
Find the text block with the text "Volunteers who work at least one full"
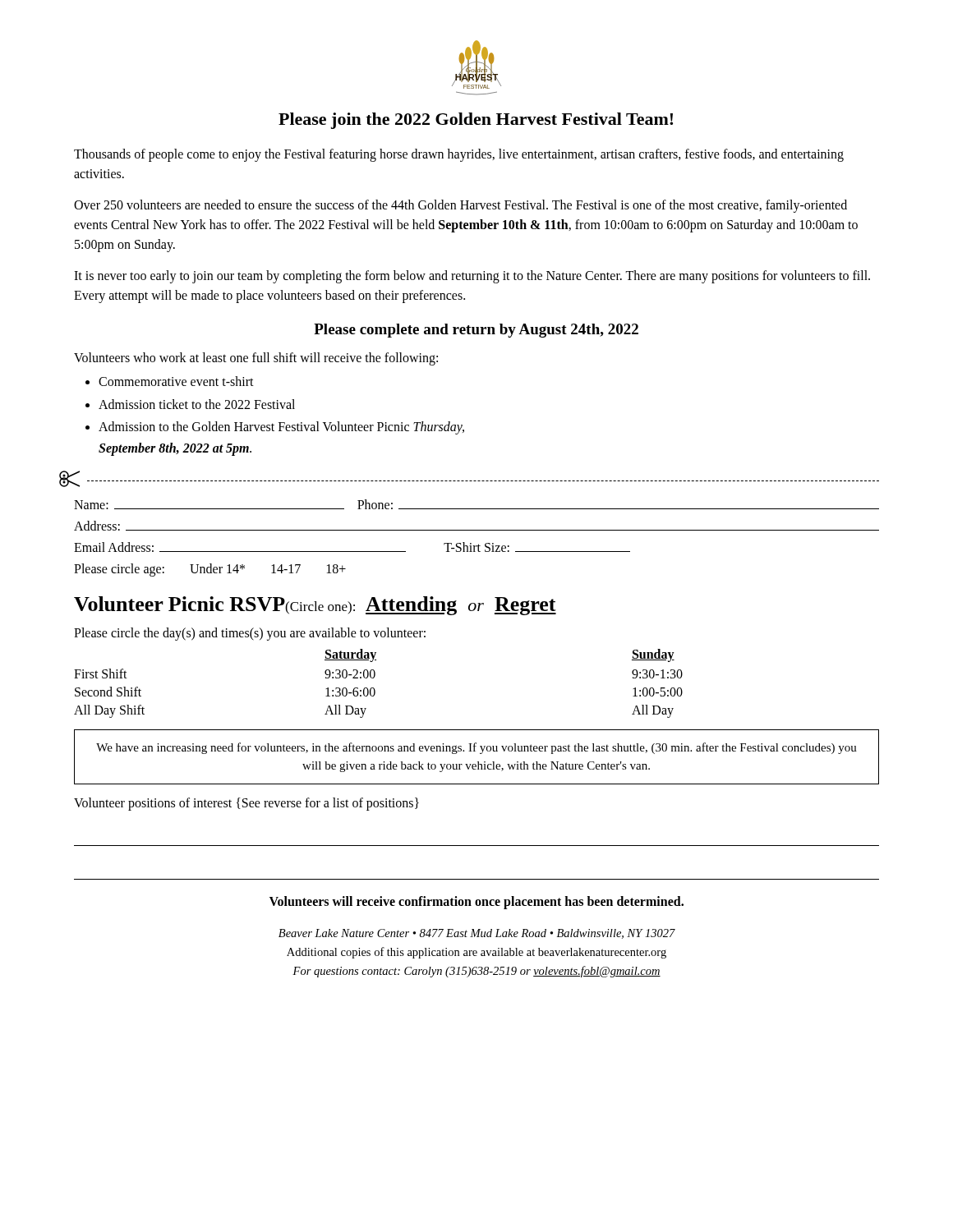[x=257, y=358]
